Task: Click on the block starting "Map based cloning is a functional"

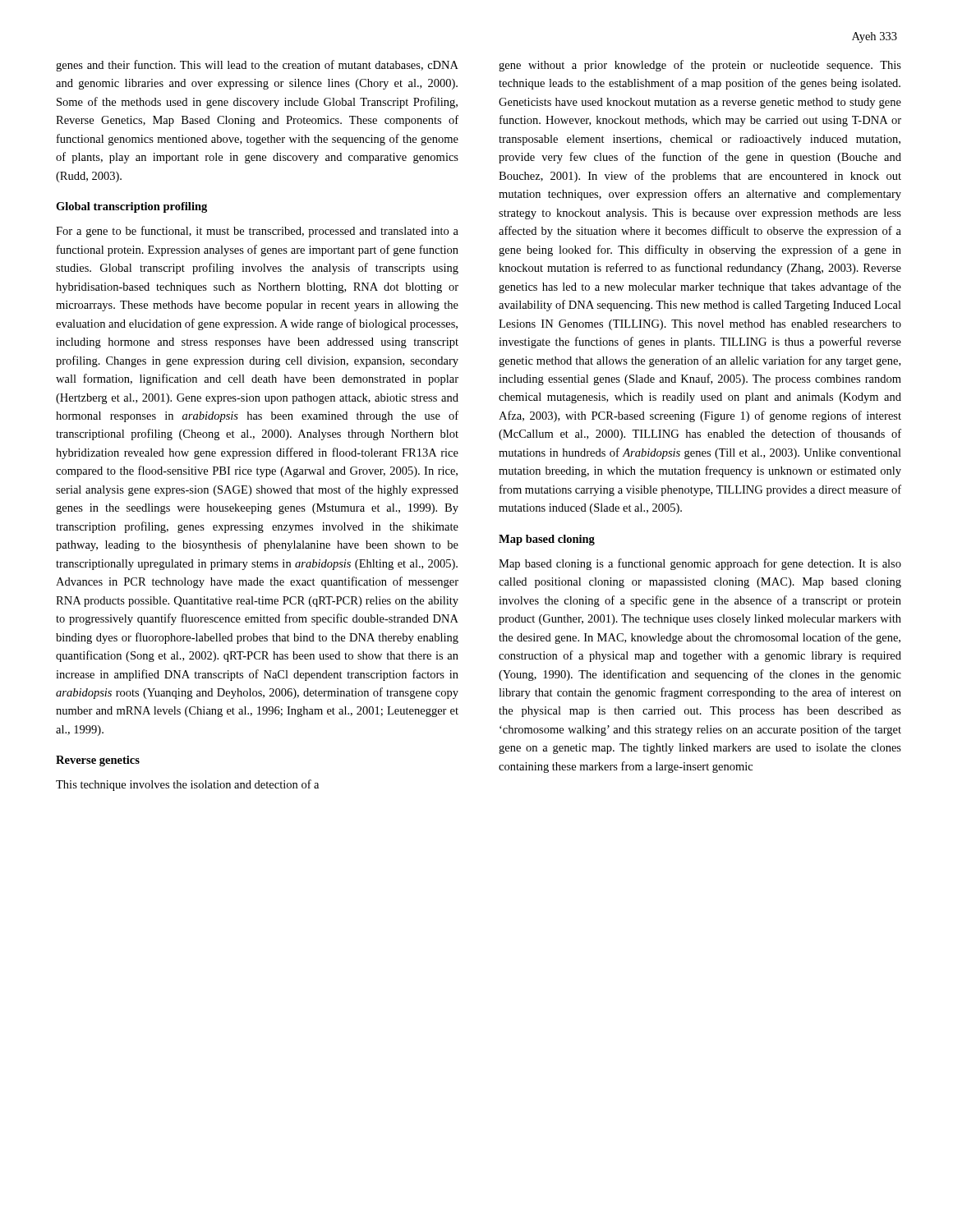Action: (700, 665)
